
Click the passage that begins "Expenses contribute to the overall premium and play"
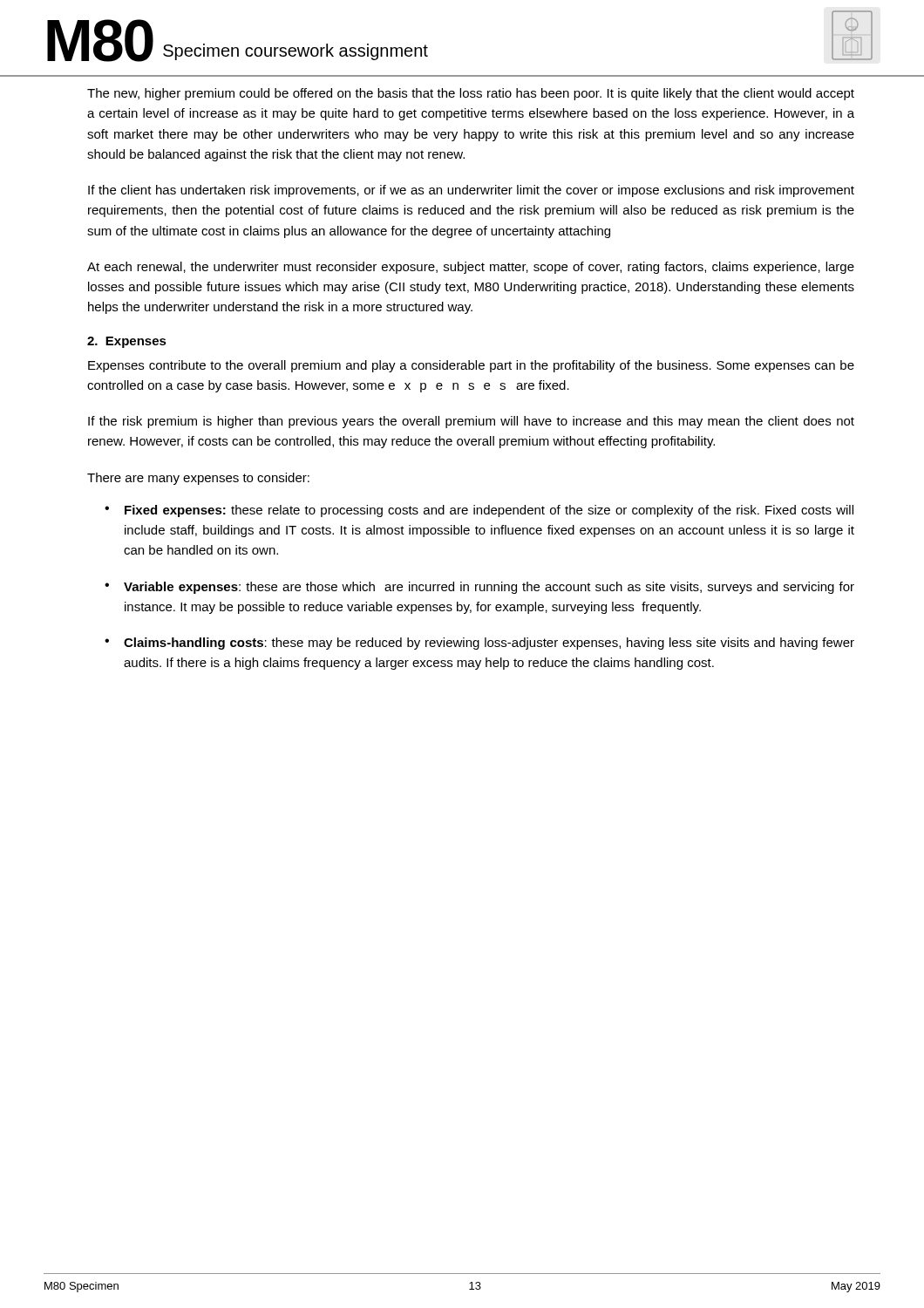[471, 375]
